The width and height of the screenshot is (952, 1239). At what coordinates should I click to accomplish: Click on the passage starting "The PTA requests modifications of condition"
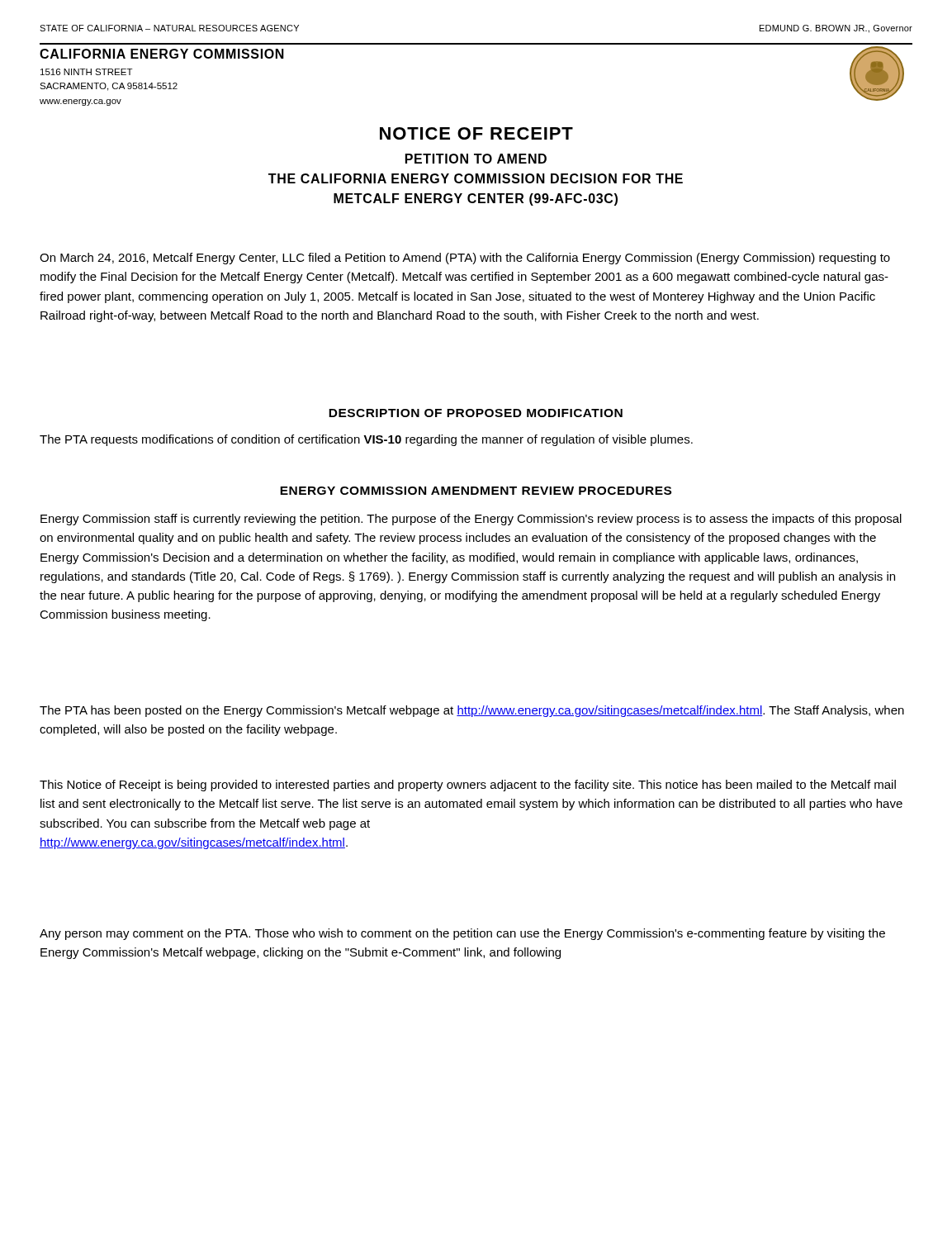[x=367, y=439]
